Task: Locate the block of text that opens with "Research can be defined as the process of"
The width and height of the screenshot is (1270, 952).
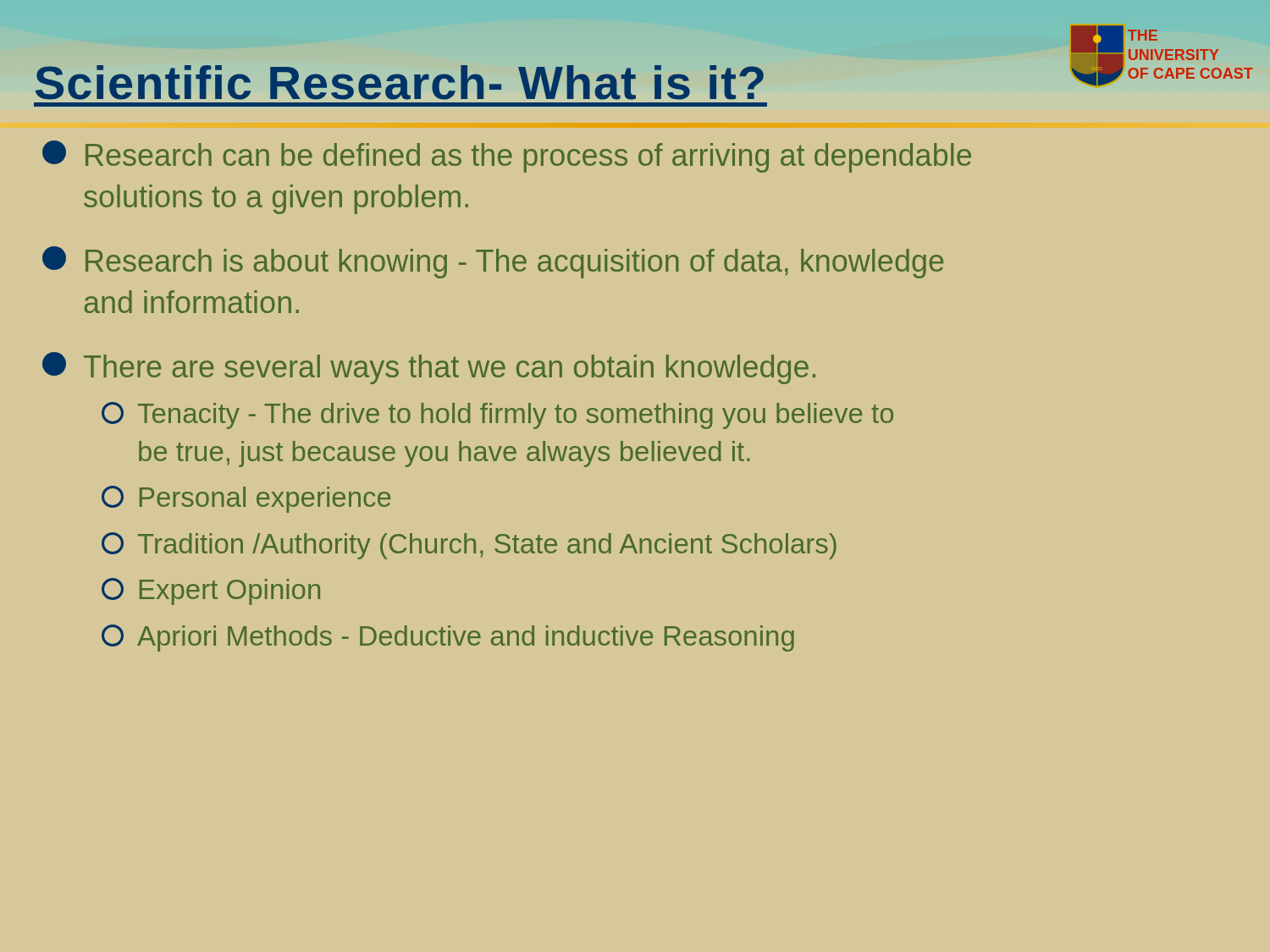Action: 507,177
